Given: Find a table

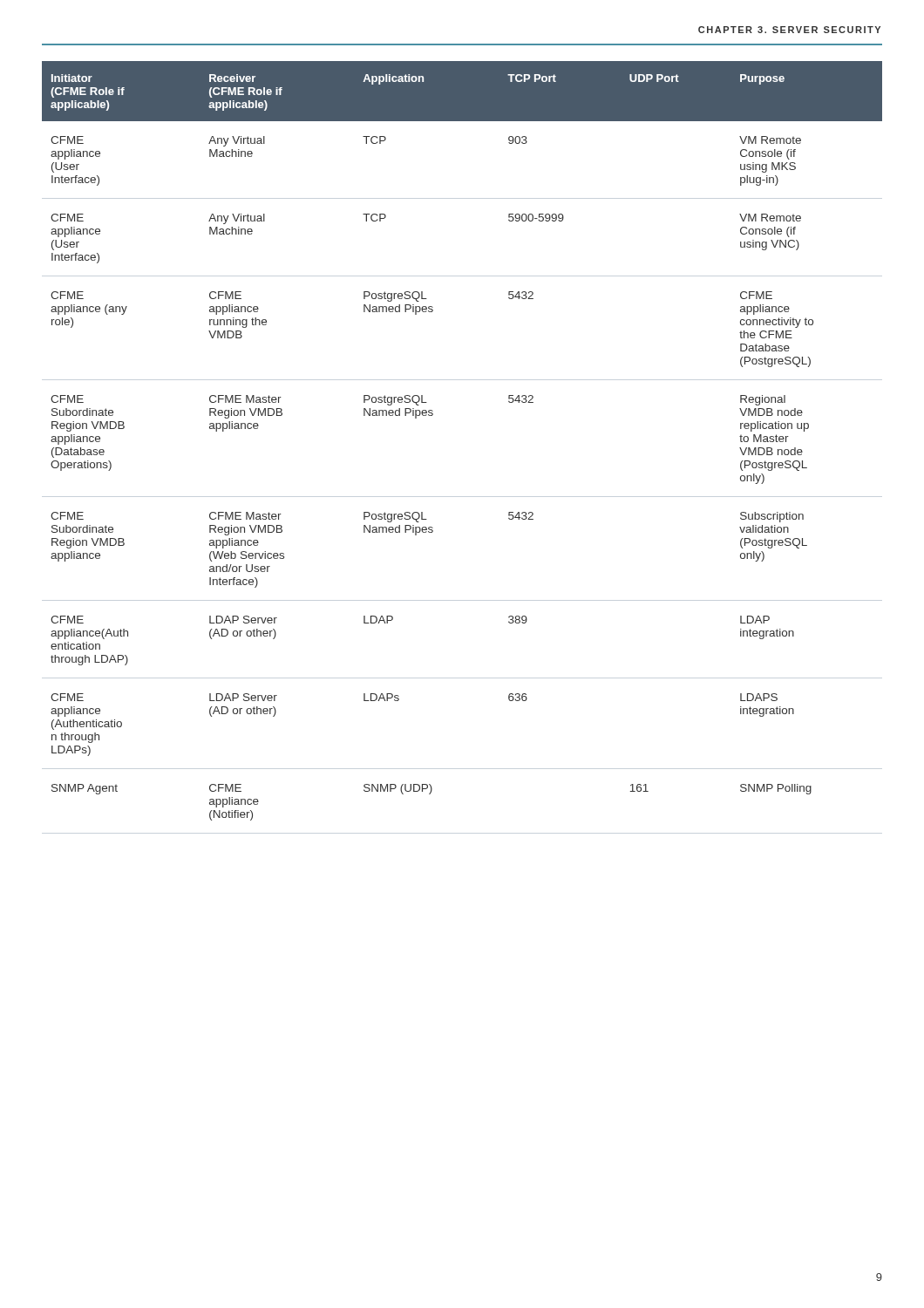Looking at the screenshot, I should coord(462,447).
